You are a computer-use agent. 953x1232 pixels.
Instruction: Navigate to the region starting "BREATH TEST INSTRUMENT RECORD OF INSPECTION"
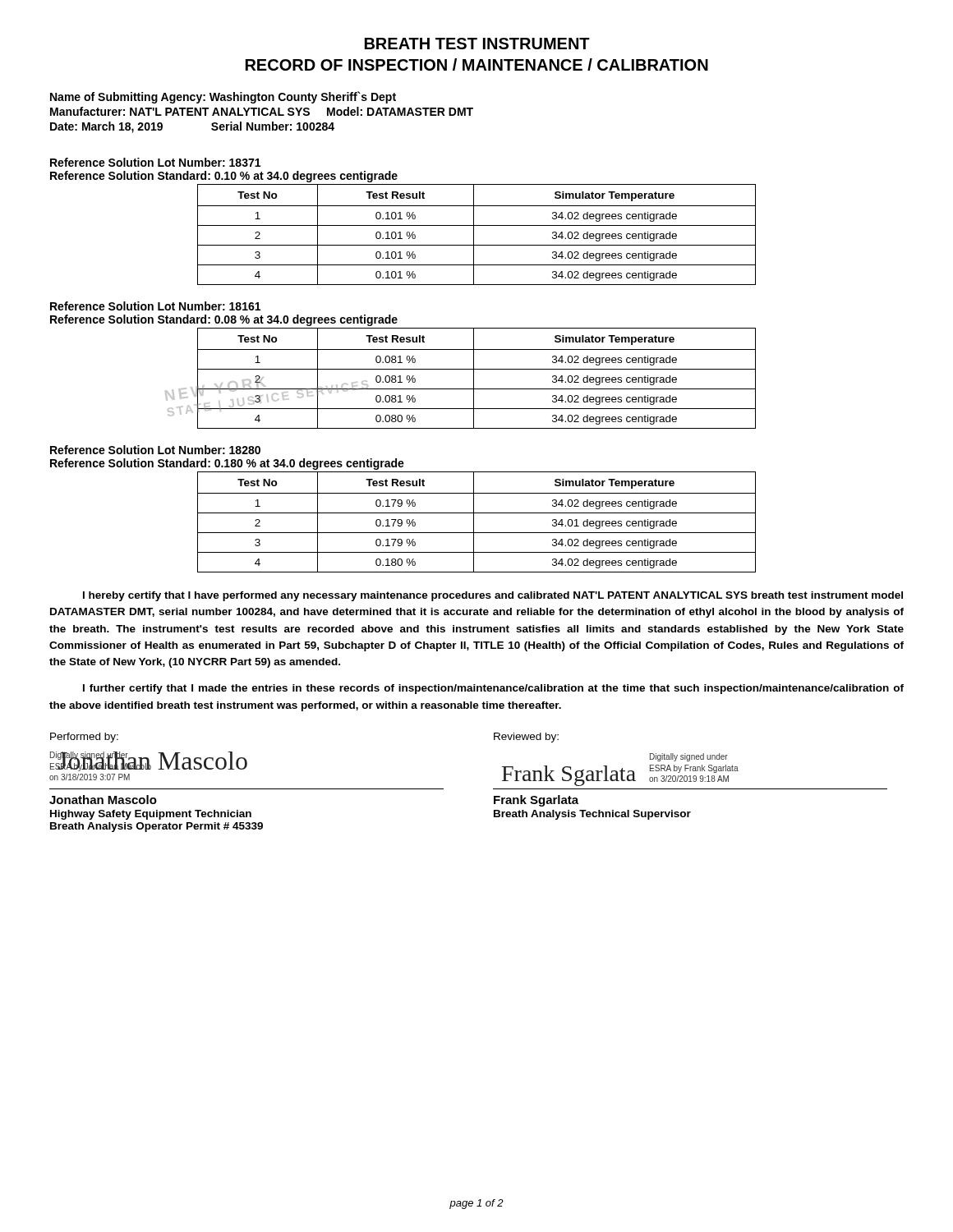tap(476, 54)
